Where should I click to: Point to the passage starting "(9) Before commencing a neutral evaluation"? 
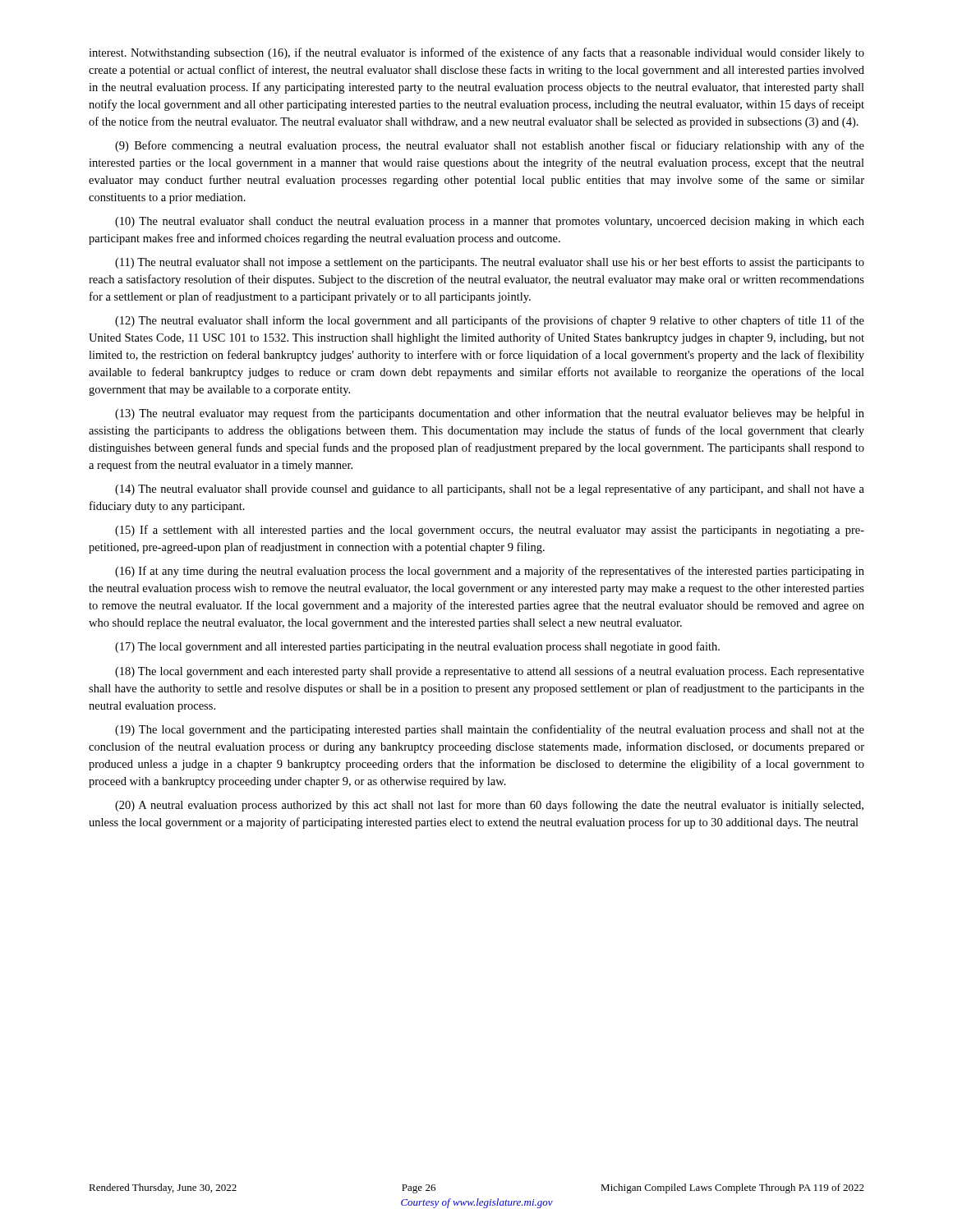click(476, 171)
